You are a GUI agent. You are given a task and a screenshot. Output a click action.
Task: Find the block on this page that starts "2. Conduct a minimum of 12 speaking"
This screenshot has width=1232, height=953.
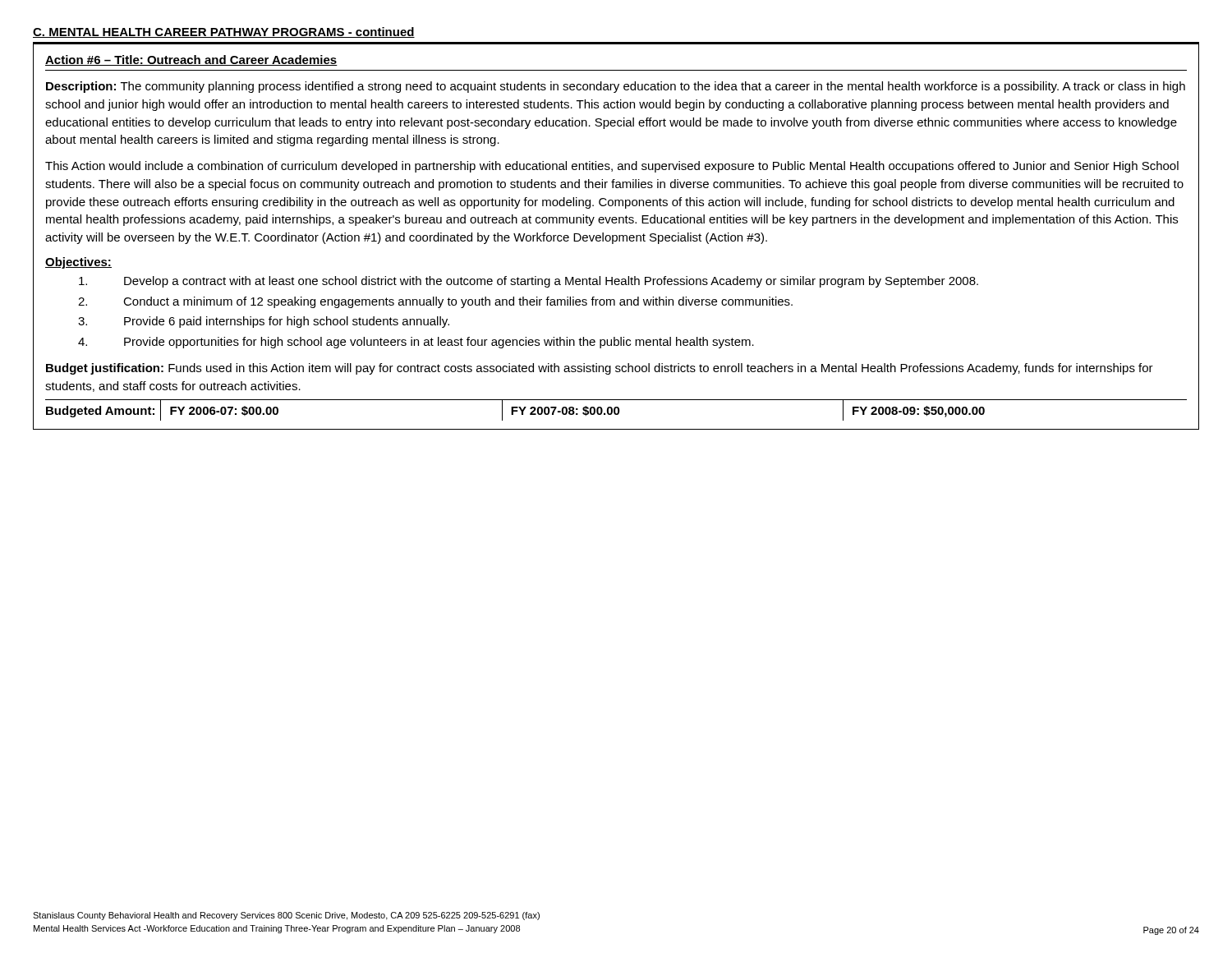[616, 301]
